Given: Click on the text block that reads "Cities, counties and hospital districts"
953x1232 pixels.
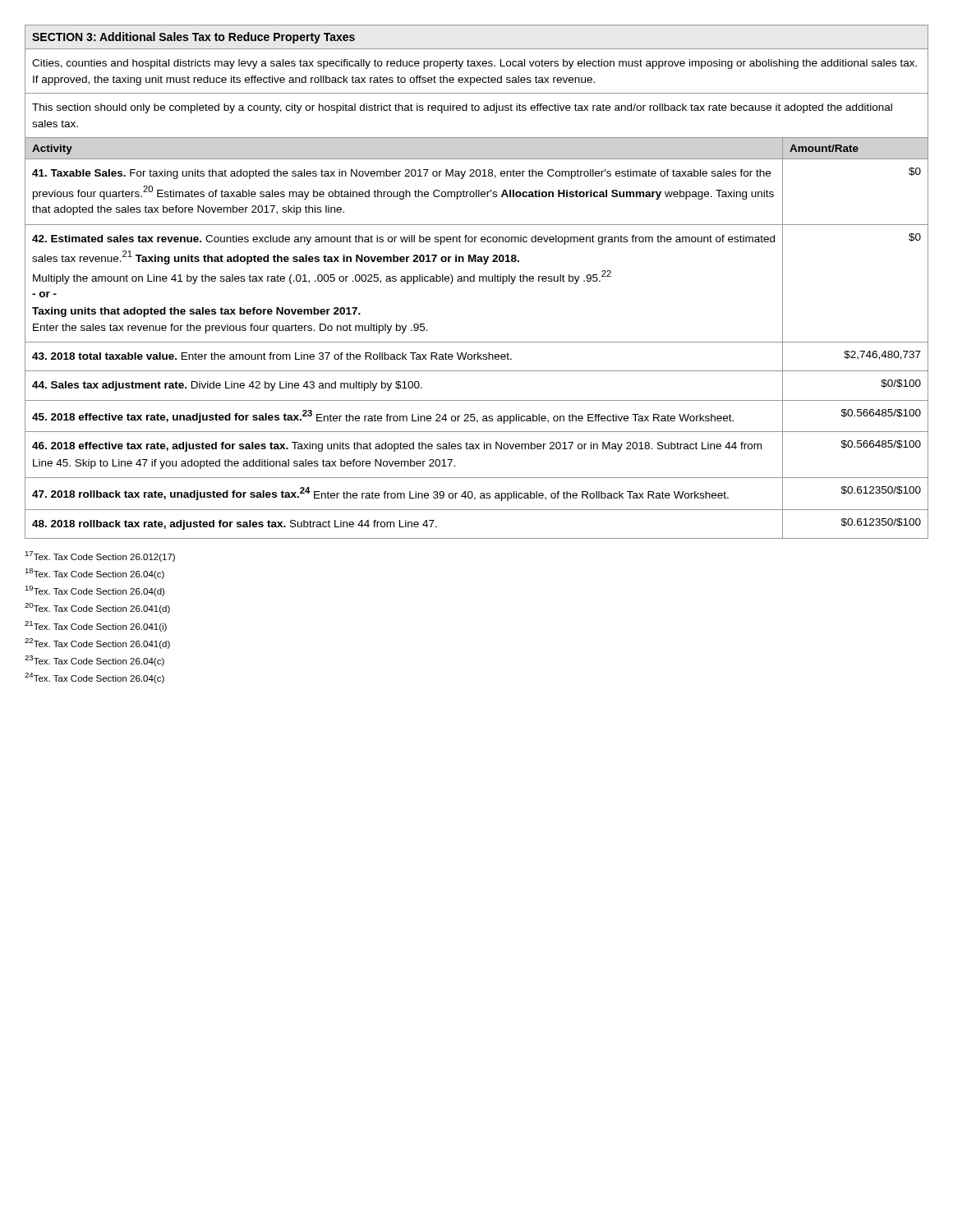Looking at the screenshot, I should click(x=475, y=71).
